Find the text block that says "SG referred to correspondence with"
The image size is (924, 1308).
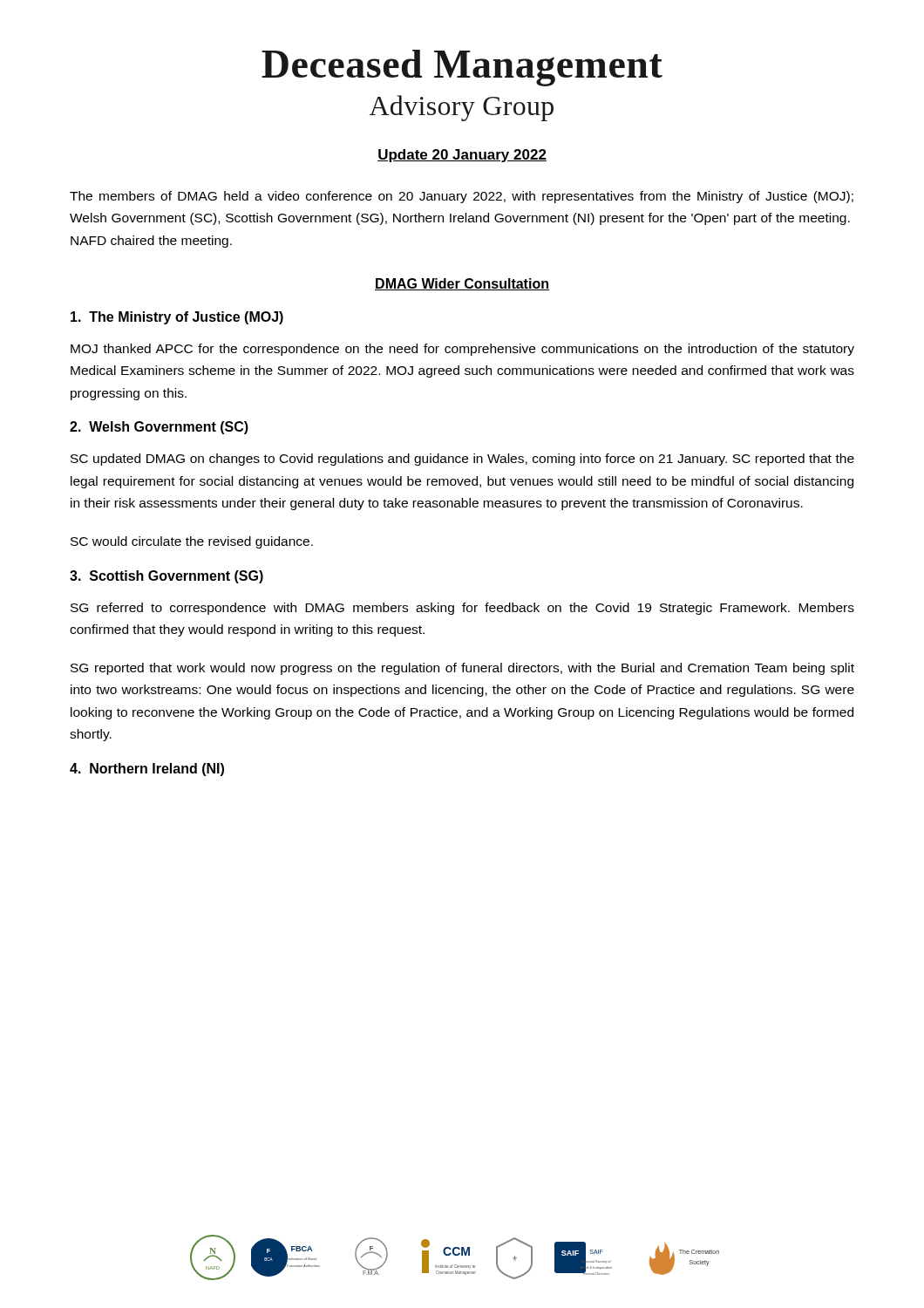[x=462, y=618]
